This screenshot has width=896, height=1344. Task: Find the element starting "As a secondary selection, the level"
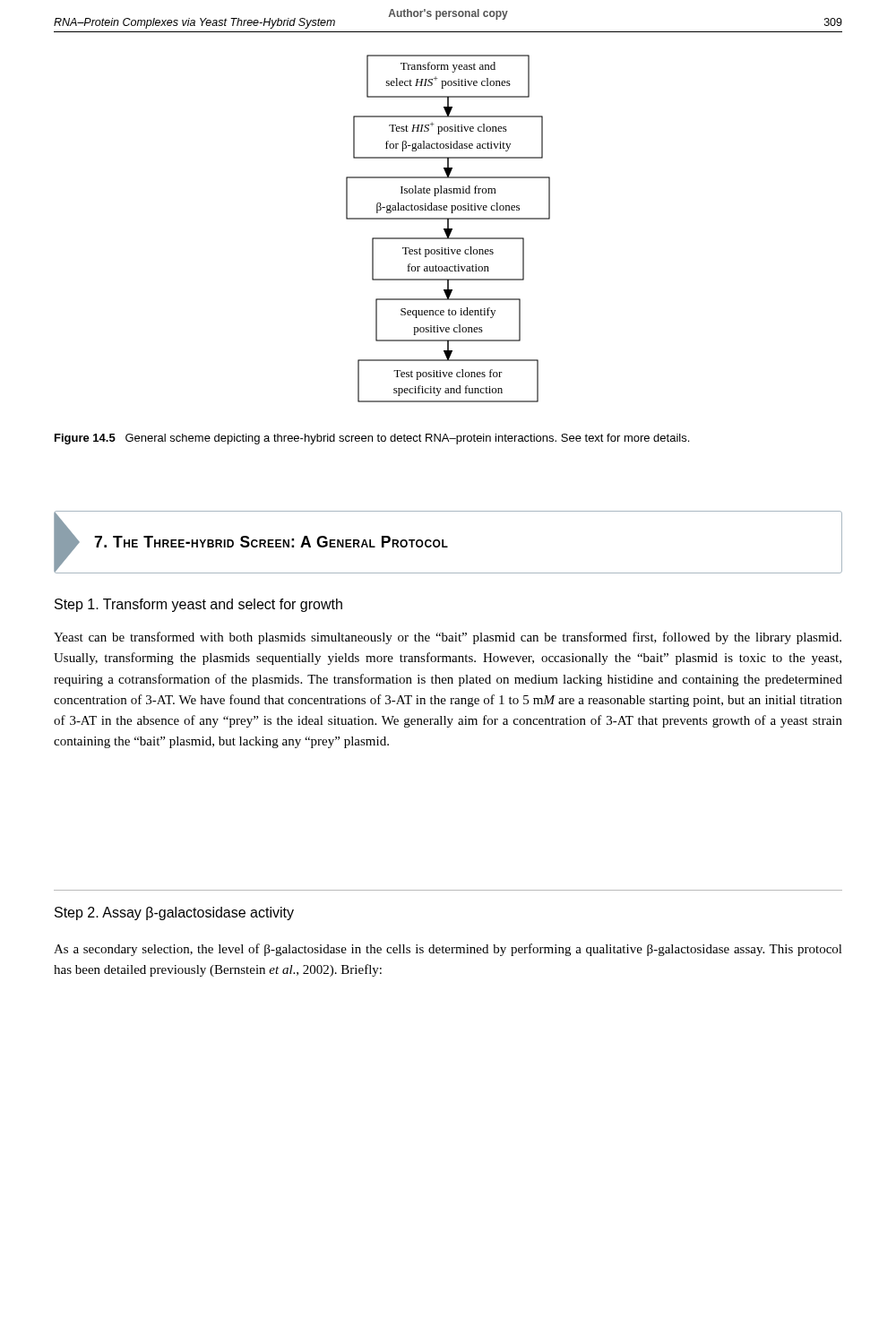[448, 959]
